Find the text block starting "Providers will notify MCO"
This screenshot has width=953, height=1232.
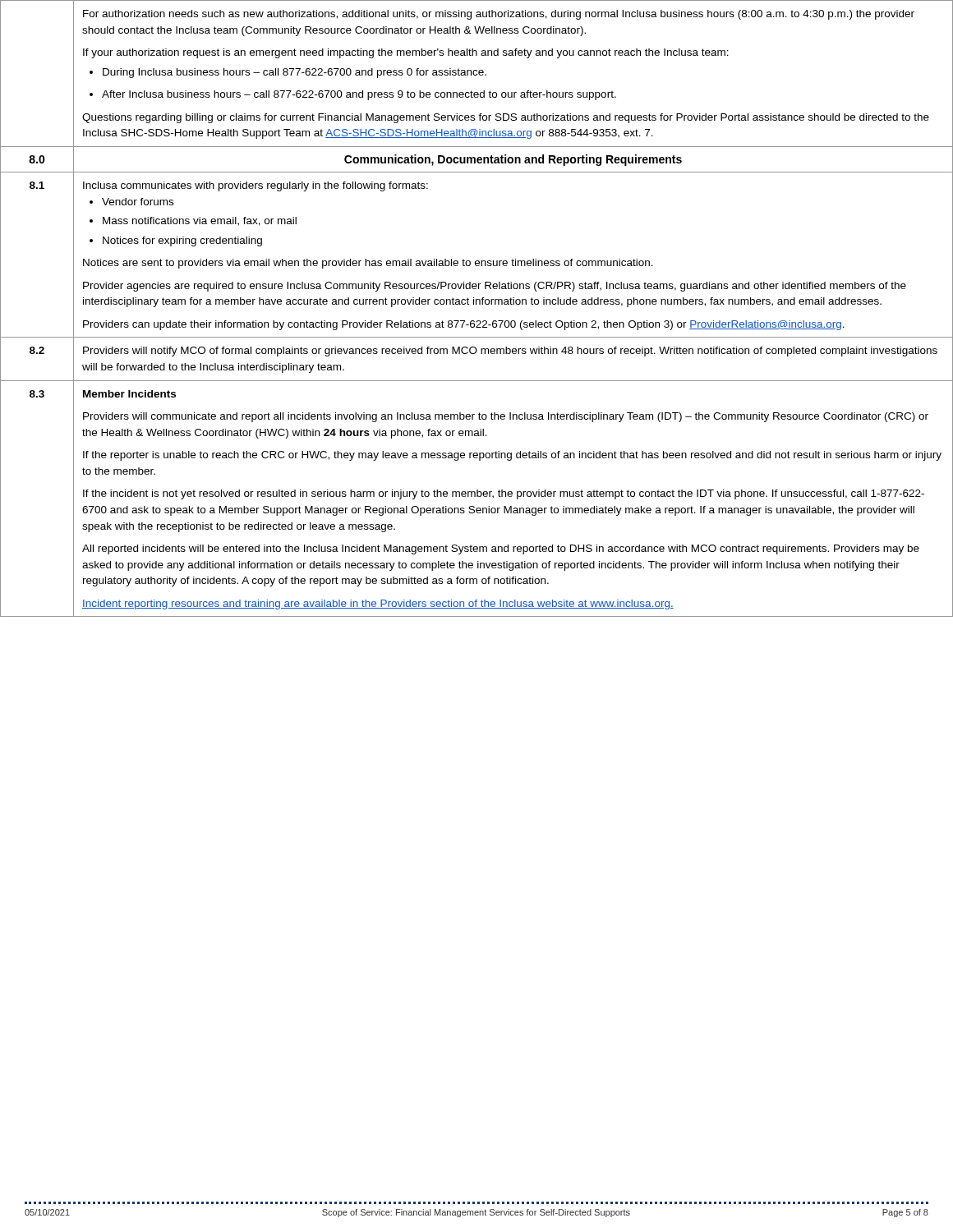(513, 359)
